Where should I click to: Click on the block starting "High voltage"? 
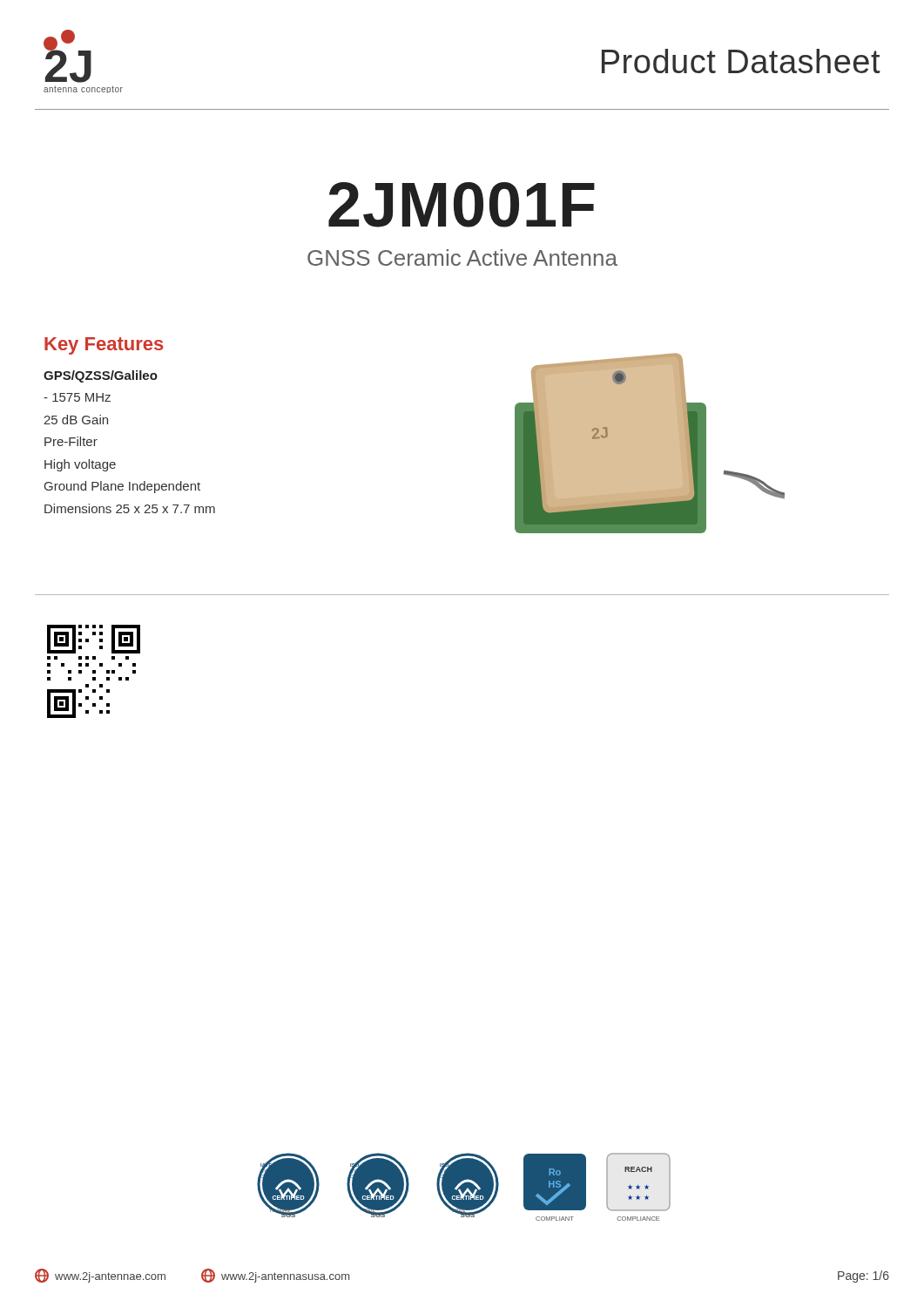click(80, 464)
